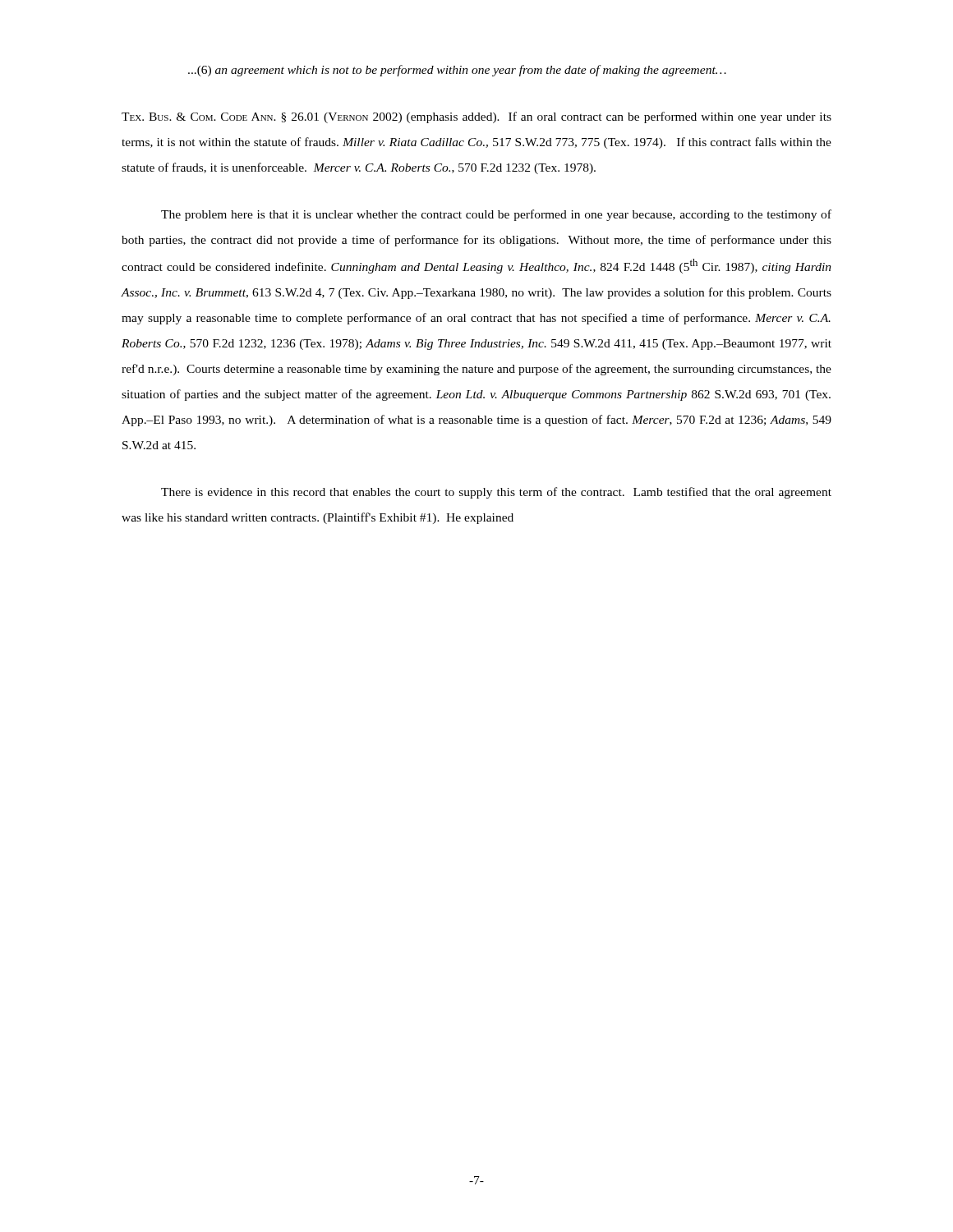Point to the passage starting "There is evidence in this record that"
Screen dimensions: 1232x953
(476, 504)
